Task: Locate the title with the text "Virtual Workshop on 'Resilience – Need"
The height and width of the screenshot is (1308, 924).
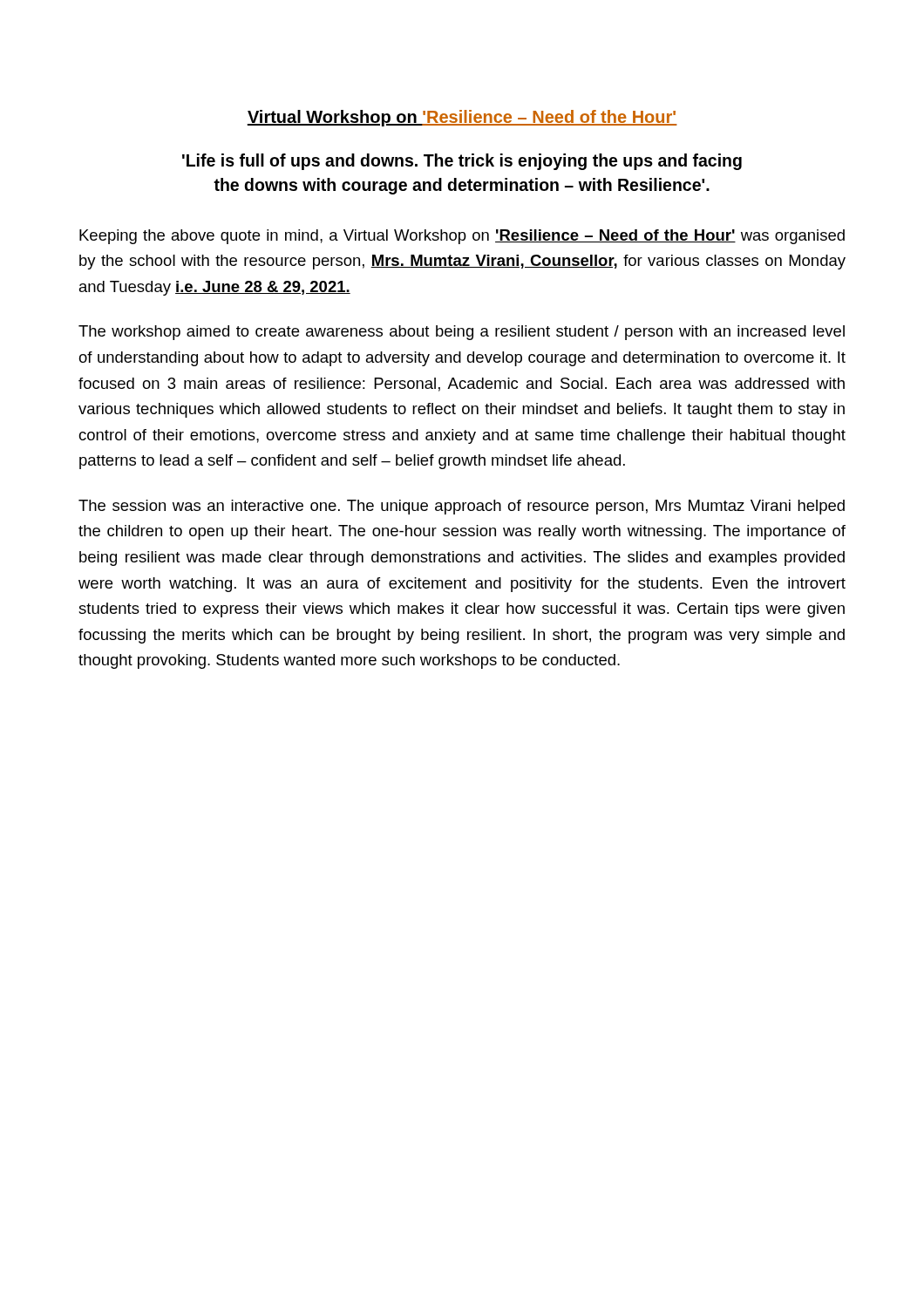Action: [462, 117]
